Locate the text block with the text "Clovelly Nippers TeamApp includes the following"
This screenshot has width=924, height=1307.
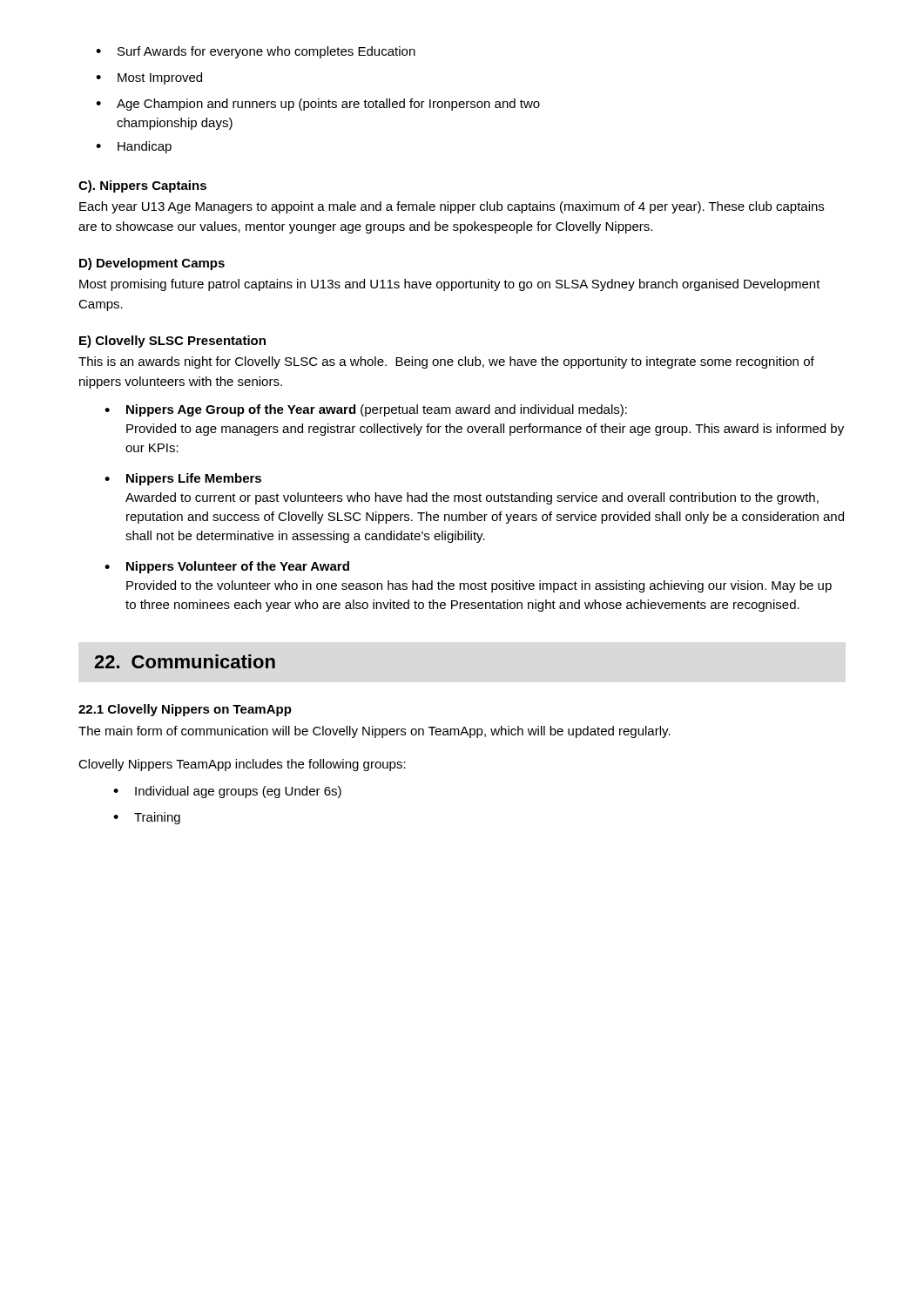(x=242, y=764)
